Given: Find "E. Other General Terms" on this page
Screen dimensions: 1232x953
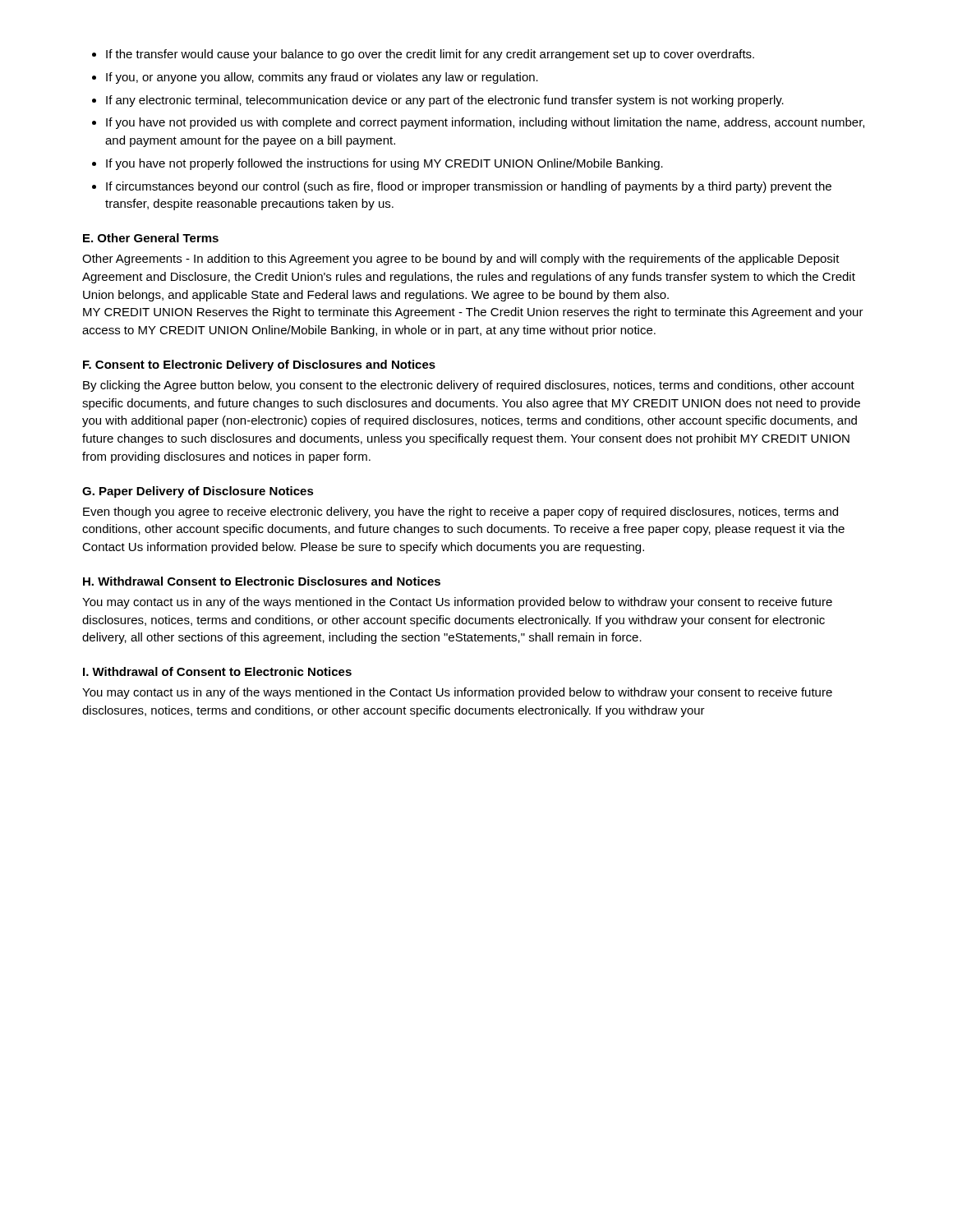Looking at the screenshot, I should coord(151,238).
